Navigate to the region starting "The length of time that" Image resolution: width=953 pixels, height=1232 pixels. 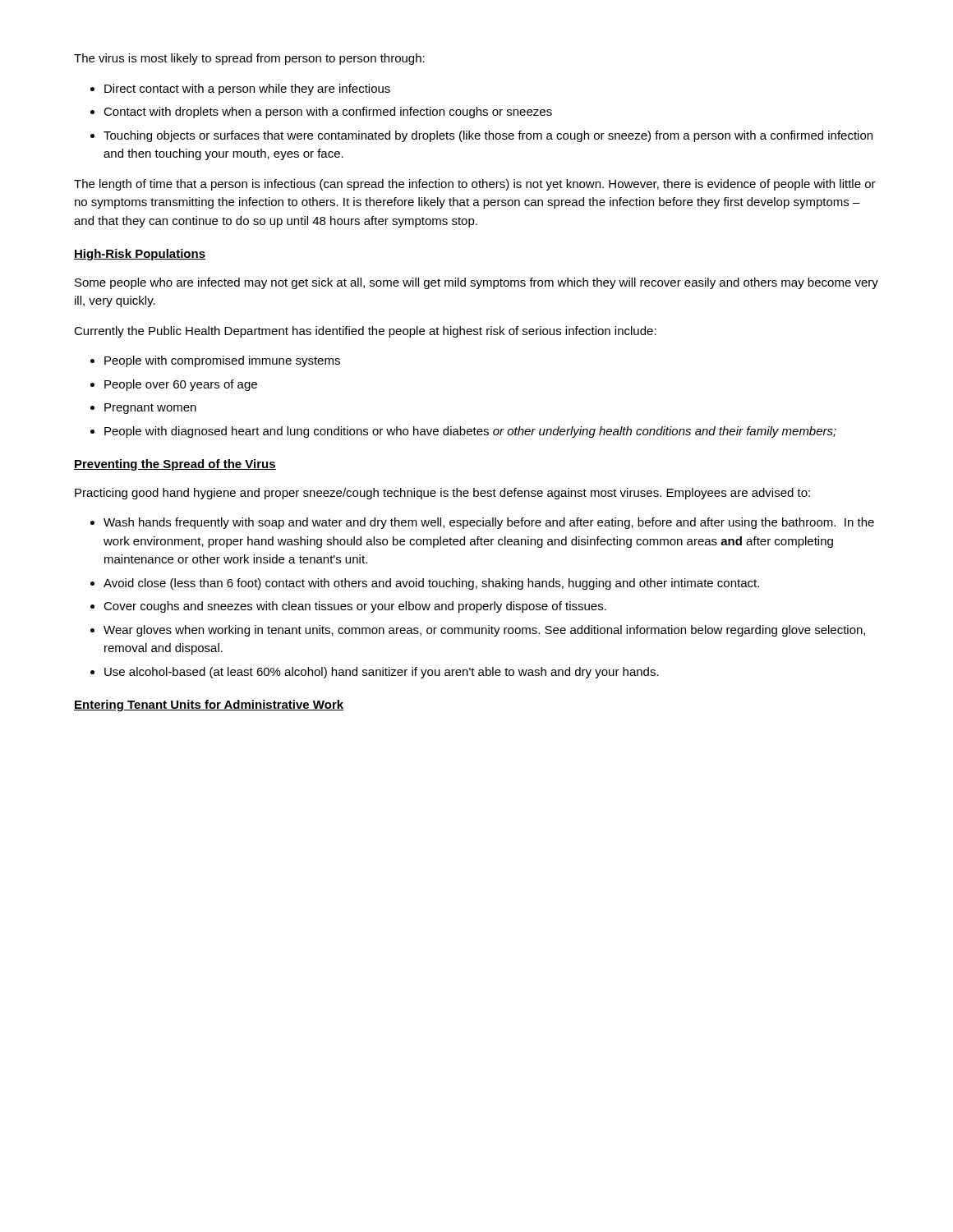click(476, 202)
